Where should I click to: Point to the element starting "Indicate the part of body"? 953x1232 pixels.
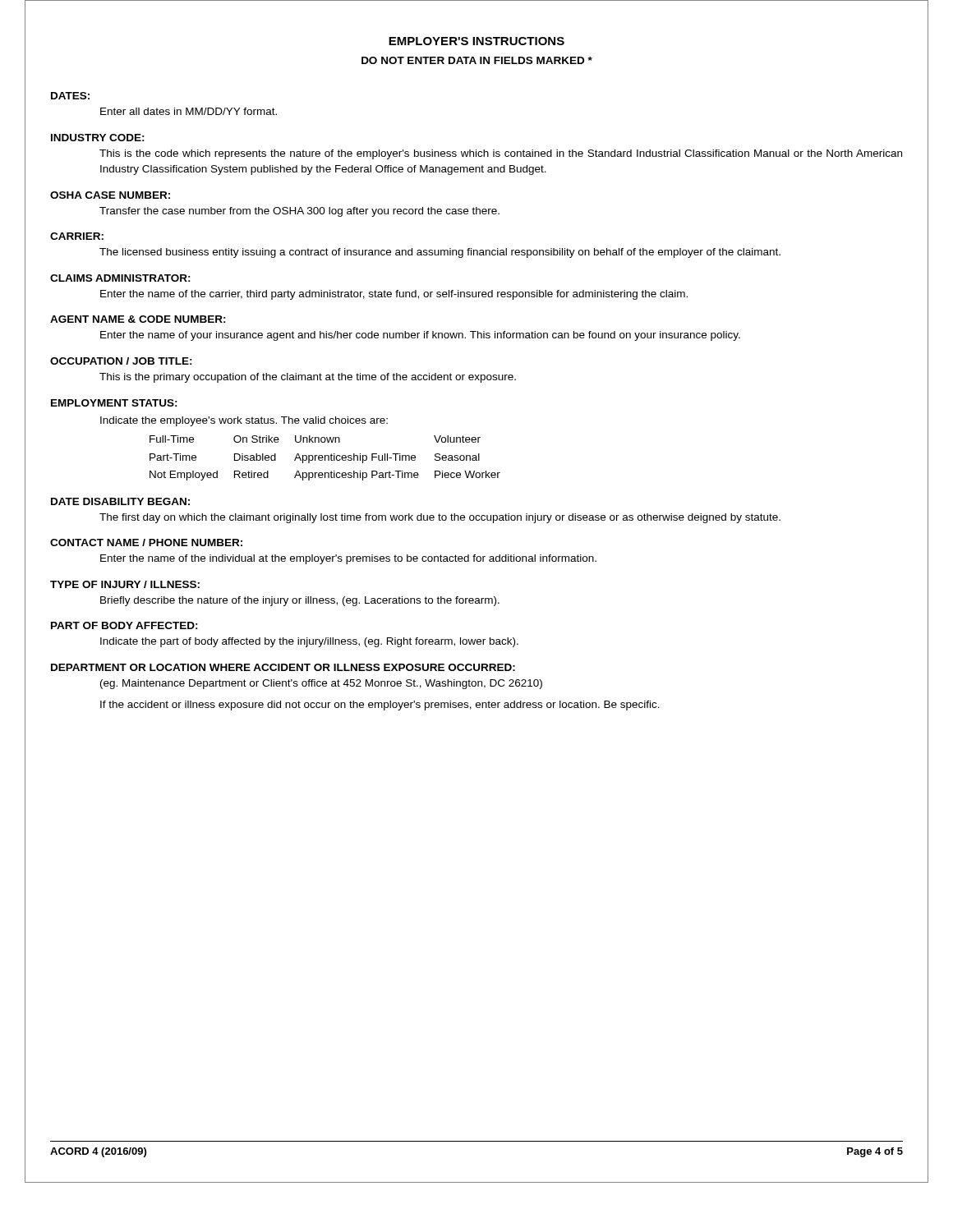tap(309, 641)
